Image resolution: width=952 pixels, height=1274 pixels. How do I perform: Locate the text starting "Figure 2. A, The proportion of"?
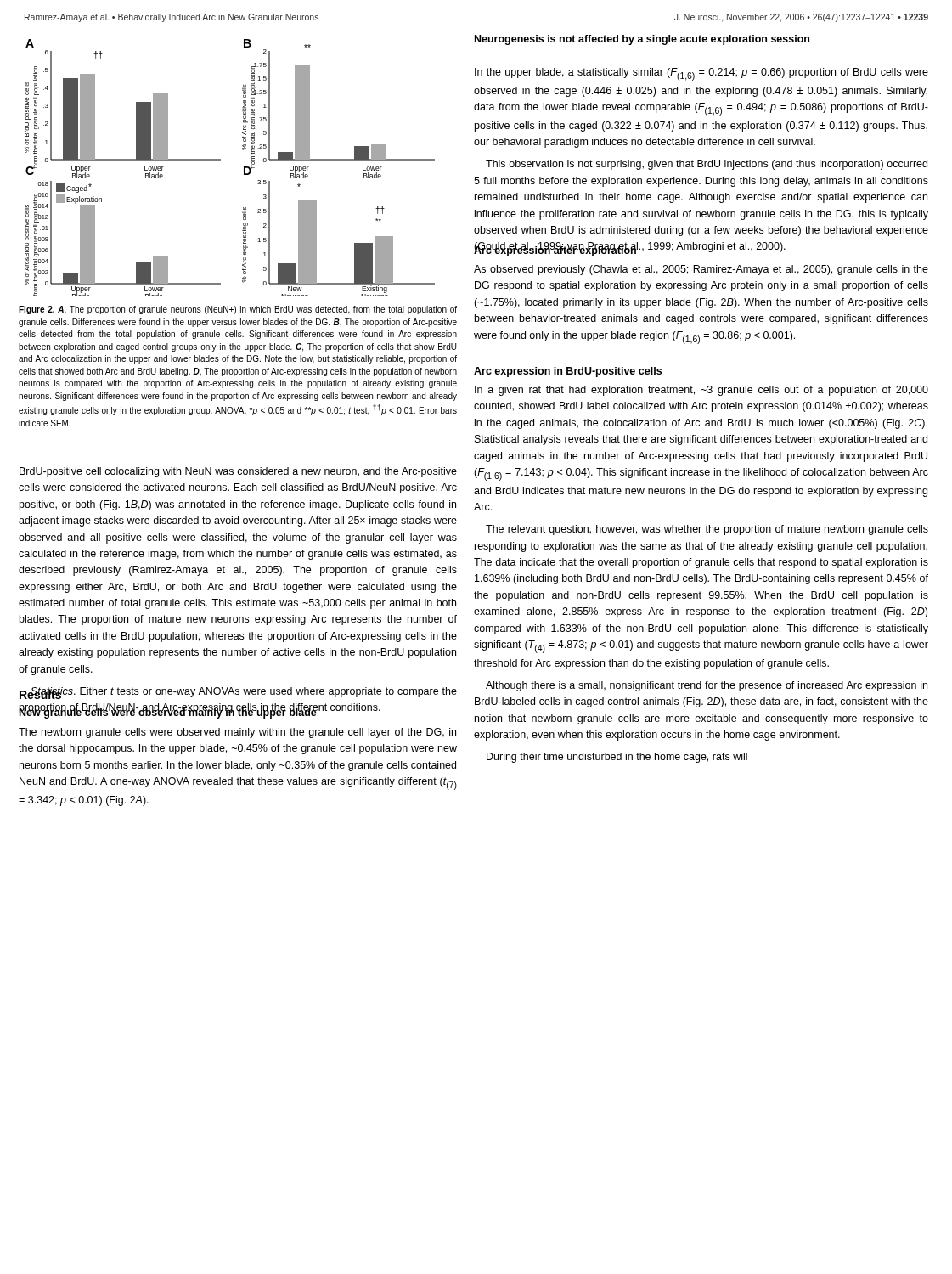click(238, 366)
